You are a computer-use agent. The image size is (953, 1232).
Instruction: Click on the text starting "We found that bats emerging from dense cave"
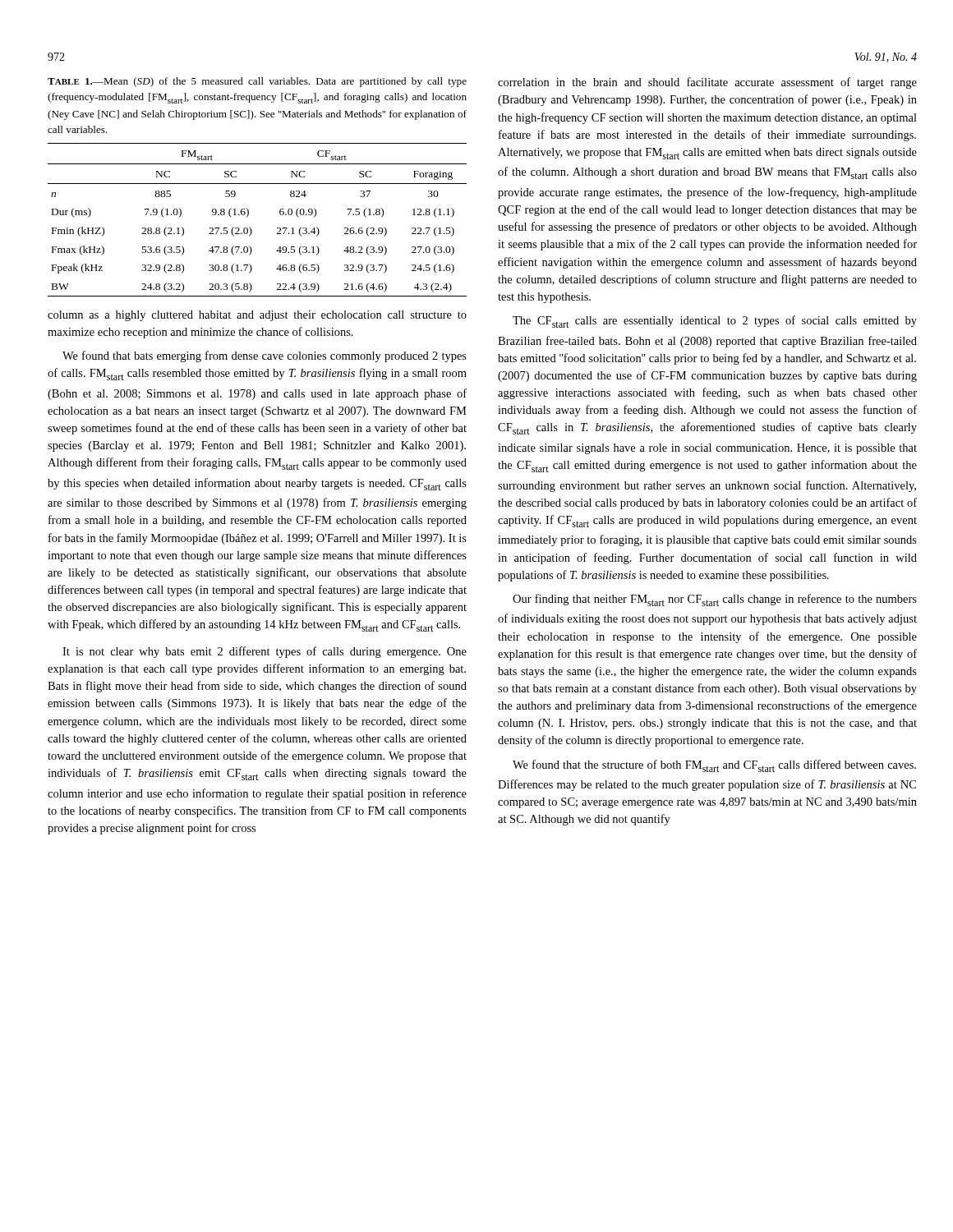point(257,492)
